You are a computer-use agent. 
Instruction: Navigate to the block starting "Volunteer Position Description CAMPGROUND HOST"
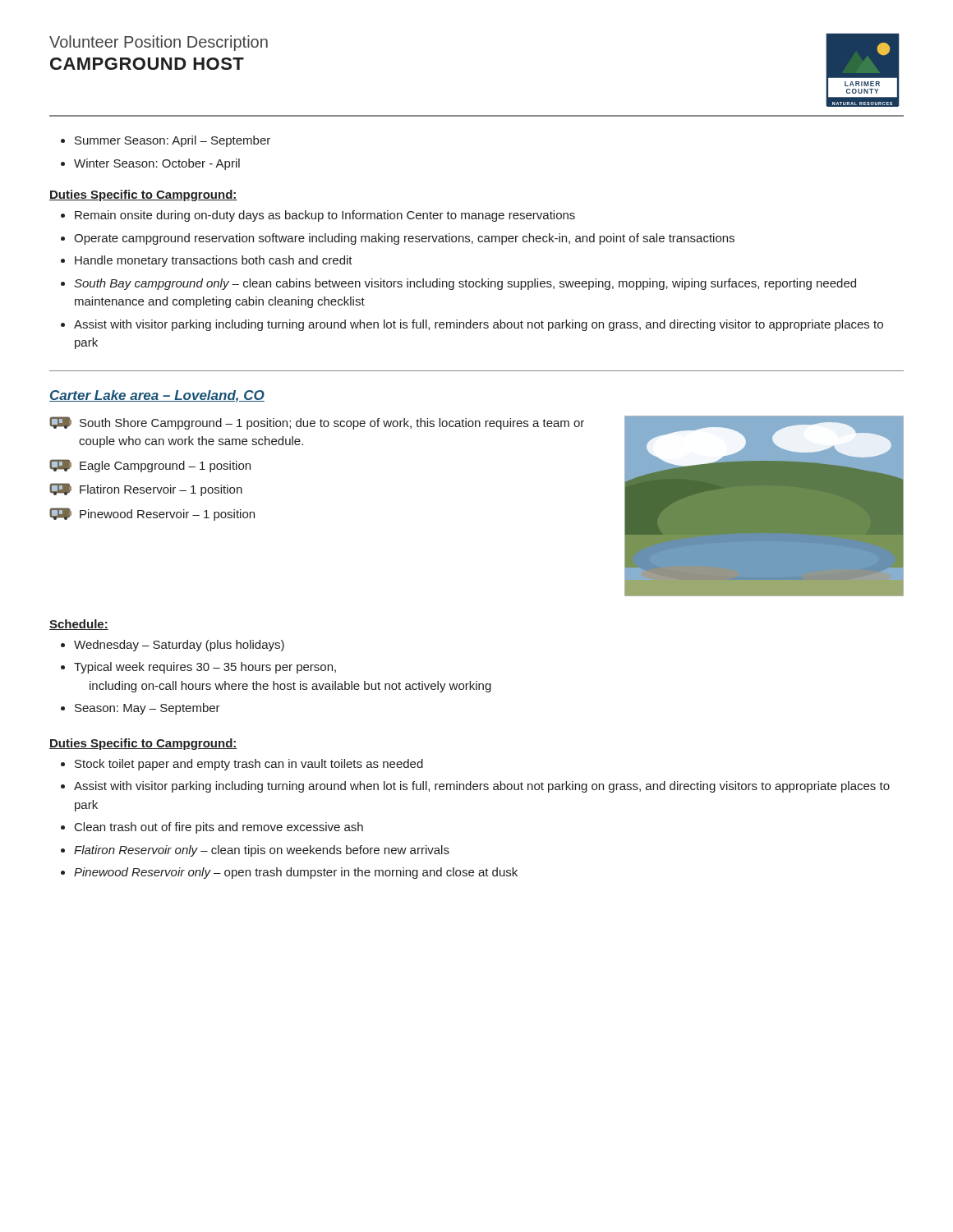159,54
